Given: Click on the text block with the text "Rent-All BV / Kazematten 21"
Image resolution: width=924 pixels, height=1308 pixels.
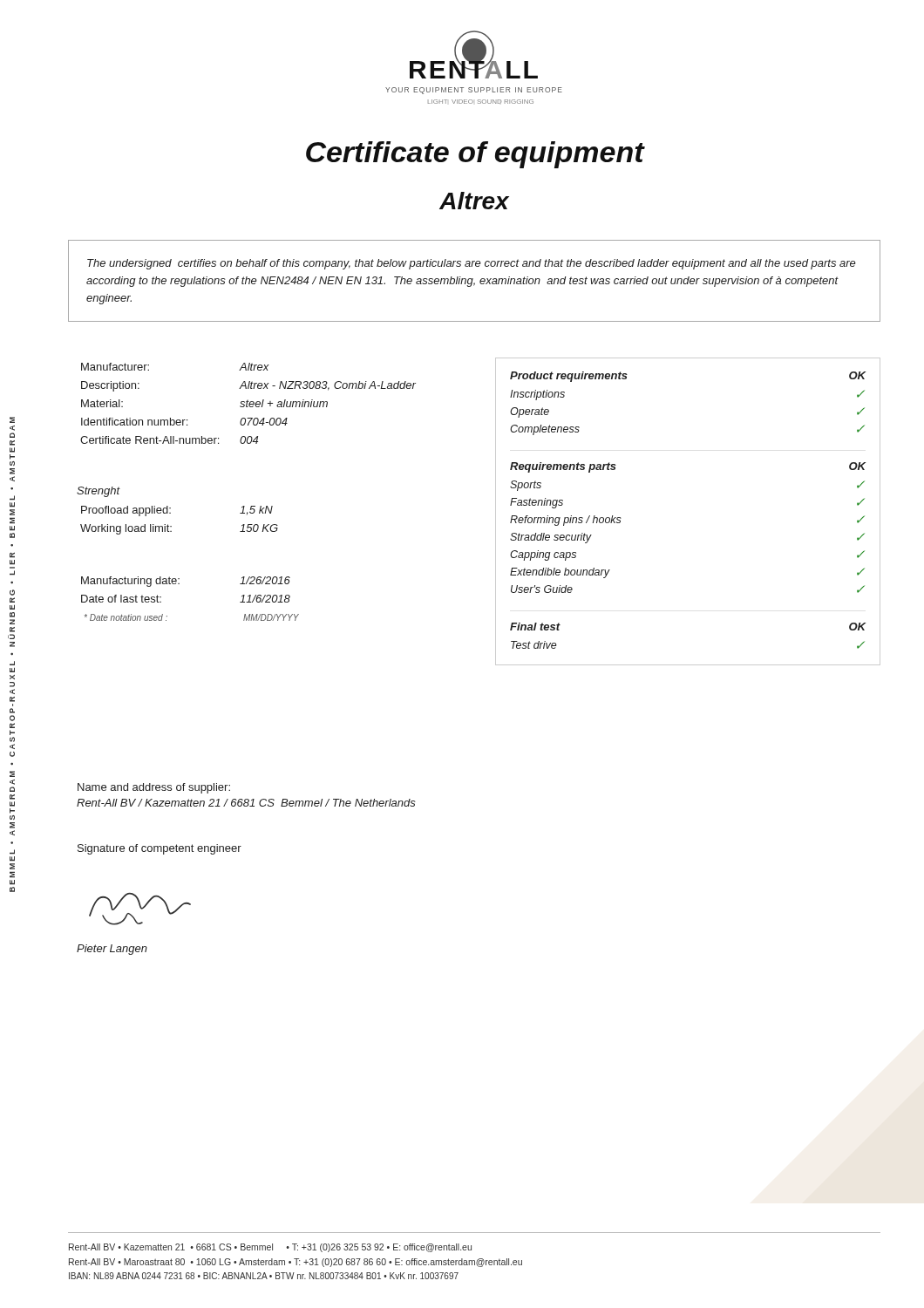Looking at the screenshot, I should 246,803.
